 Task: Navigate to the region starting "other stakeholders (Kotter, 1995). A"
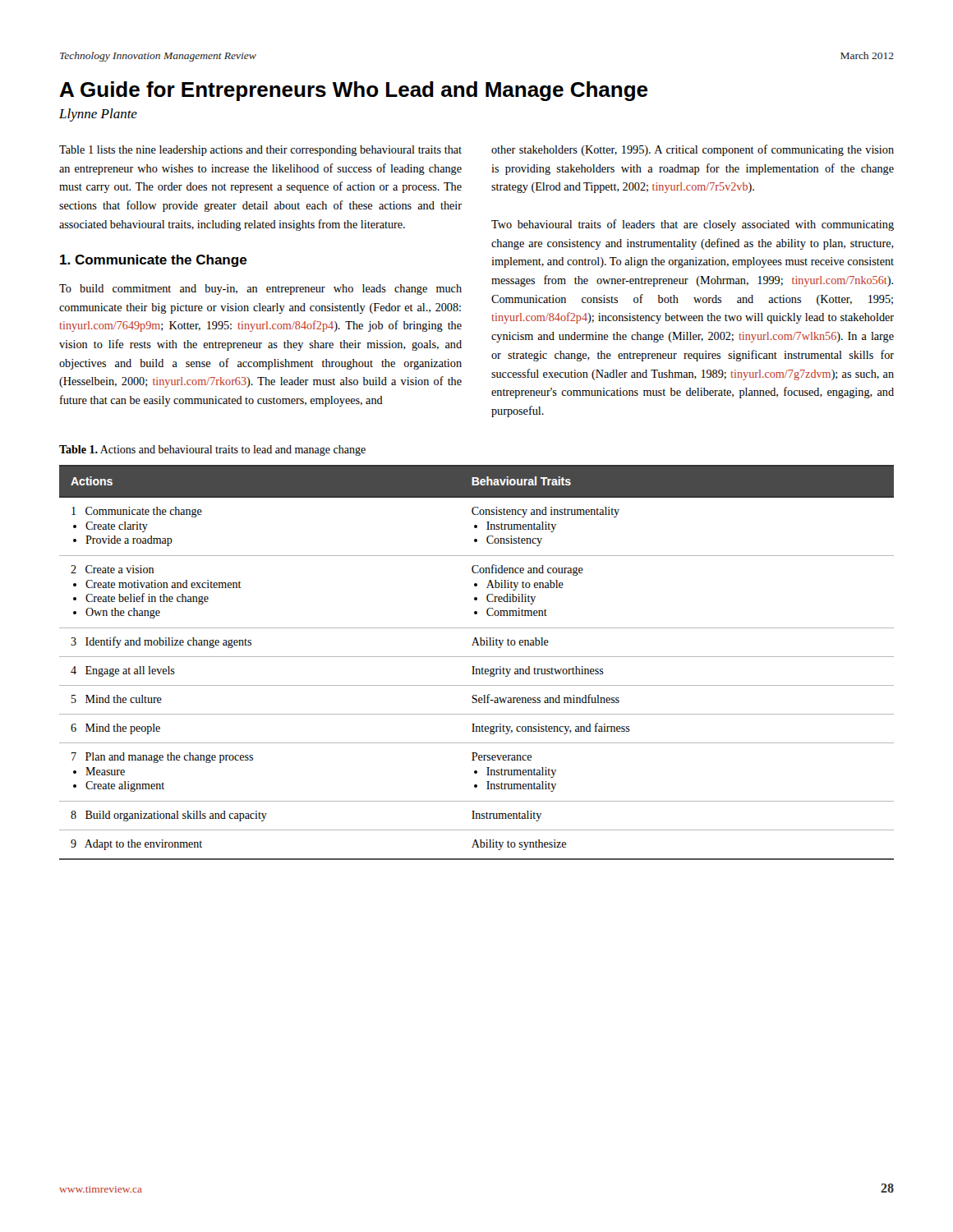693,168
